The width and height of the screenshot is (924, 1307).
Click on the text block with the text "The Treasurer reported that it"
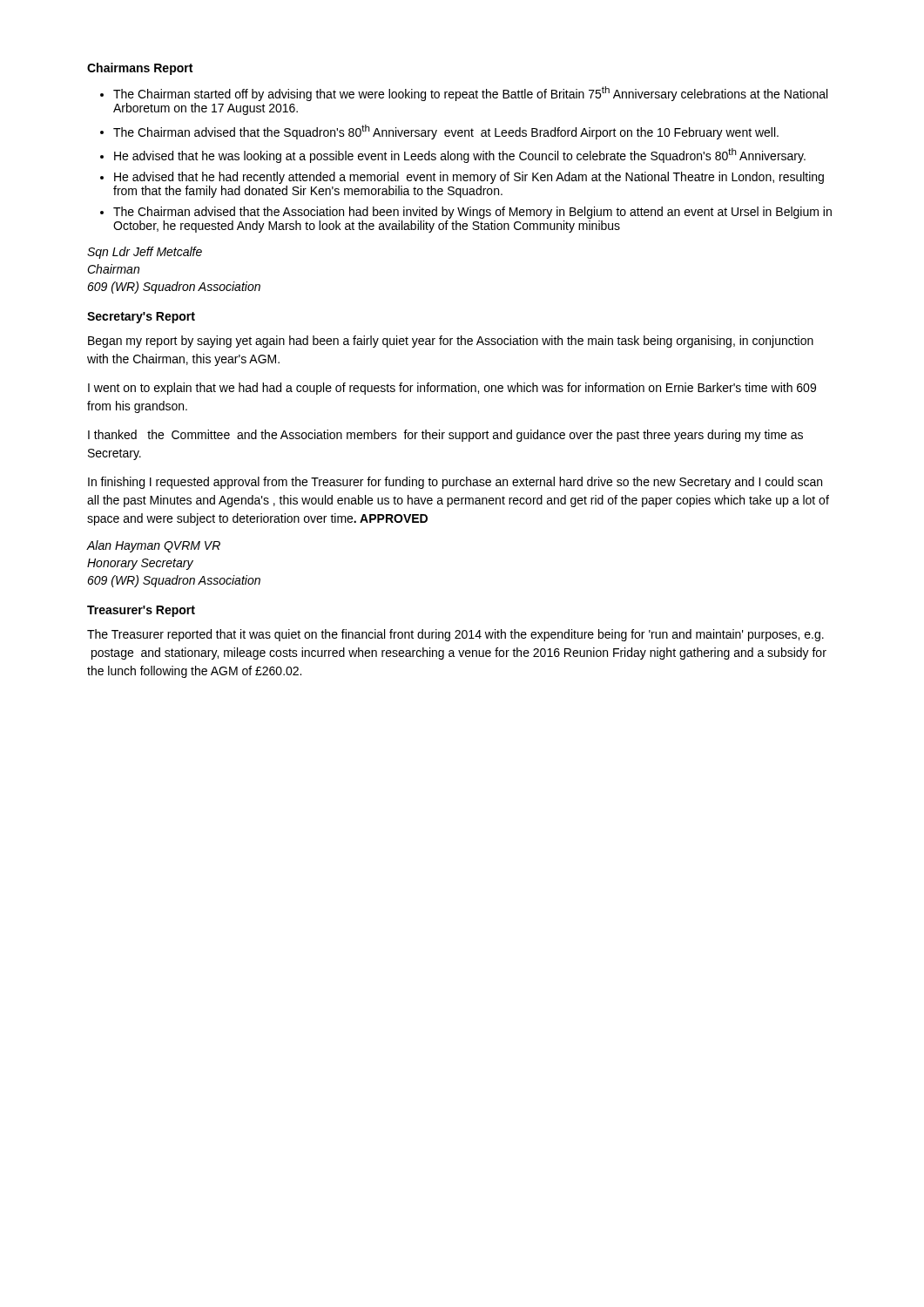tap(457, 653)
